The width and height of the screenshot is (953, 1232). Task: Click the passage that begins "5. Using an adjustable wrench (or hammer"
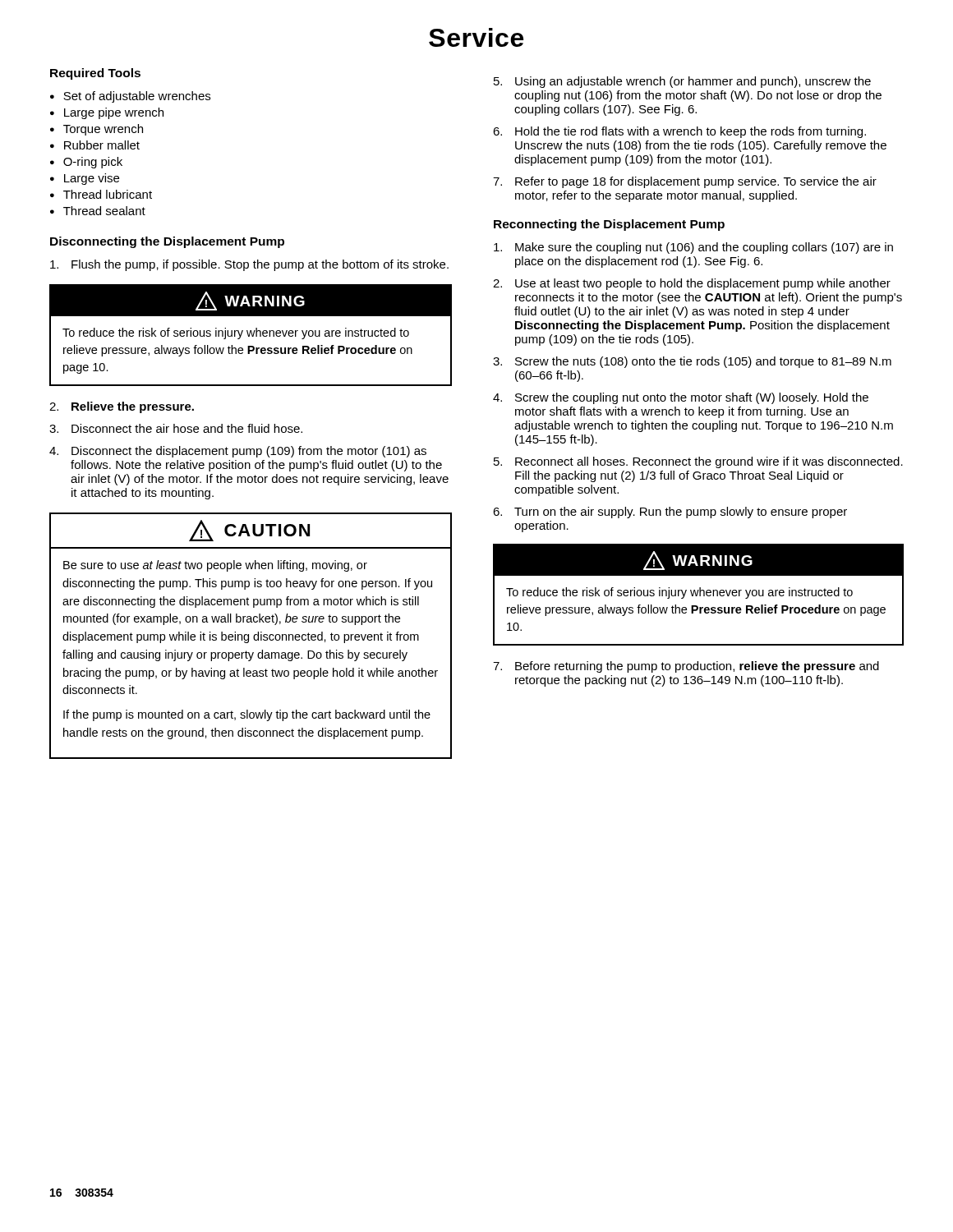pos(698,95)
